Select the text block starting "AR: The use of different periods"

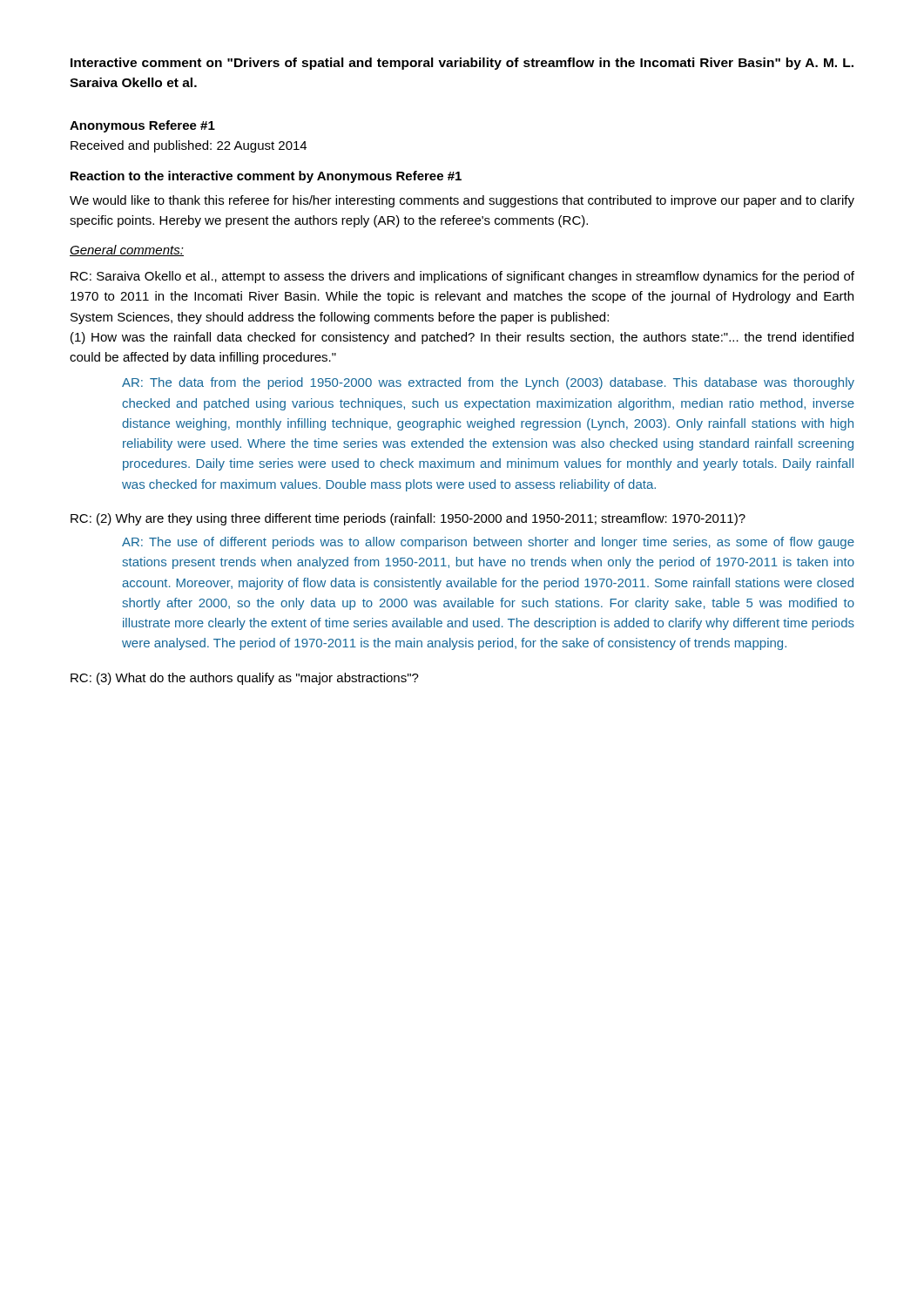[x=488, y=592]
